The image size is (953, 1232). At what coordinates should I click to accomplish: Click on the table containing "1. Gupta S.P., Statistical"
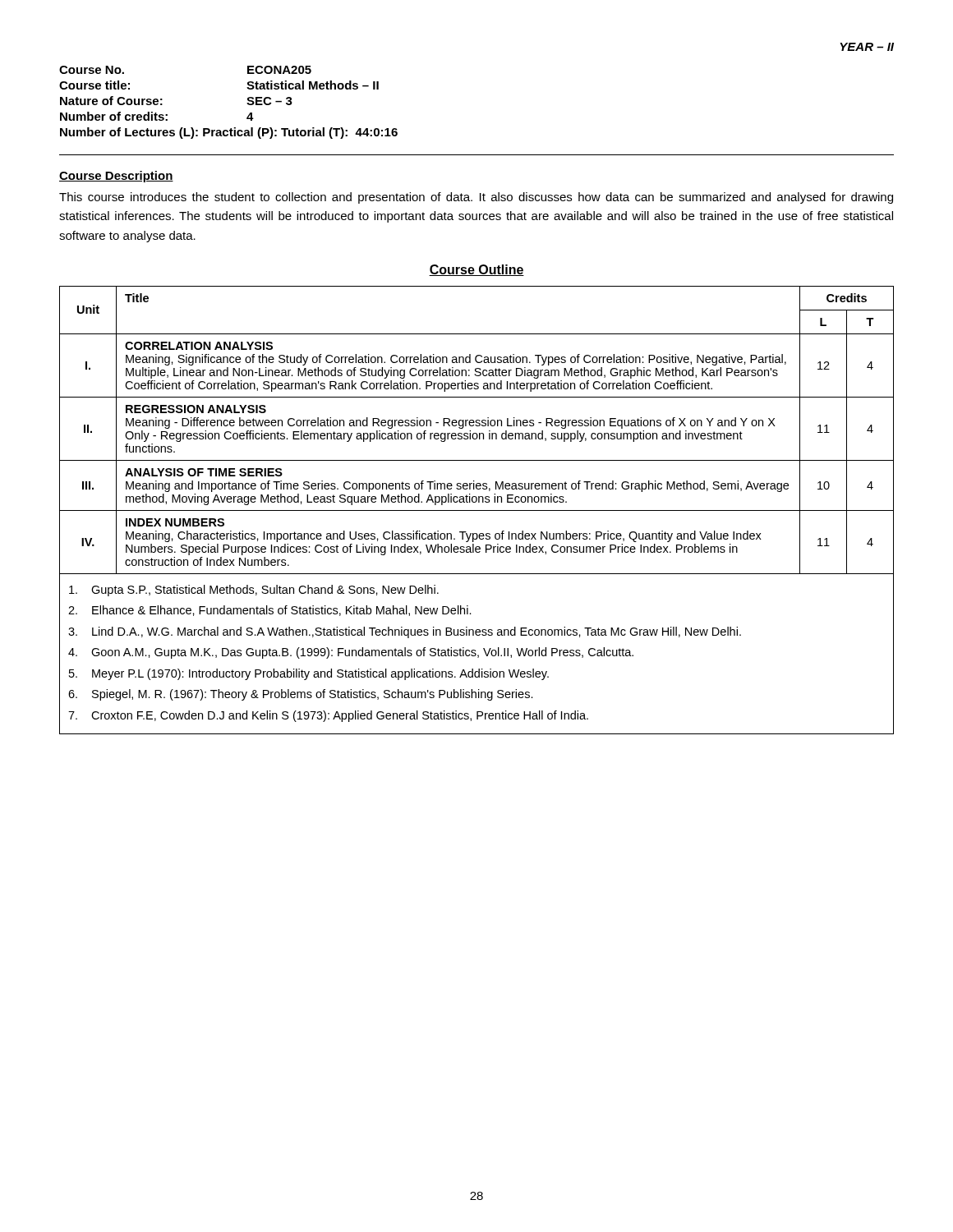point(476,510)
